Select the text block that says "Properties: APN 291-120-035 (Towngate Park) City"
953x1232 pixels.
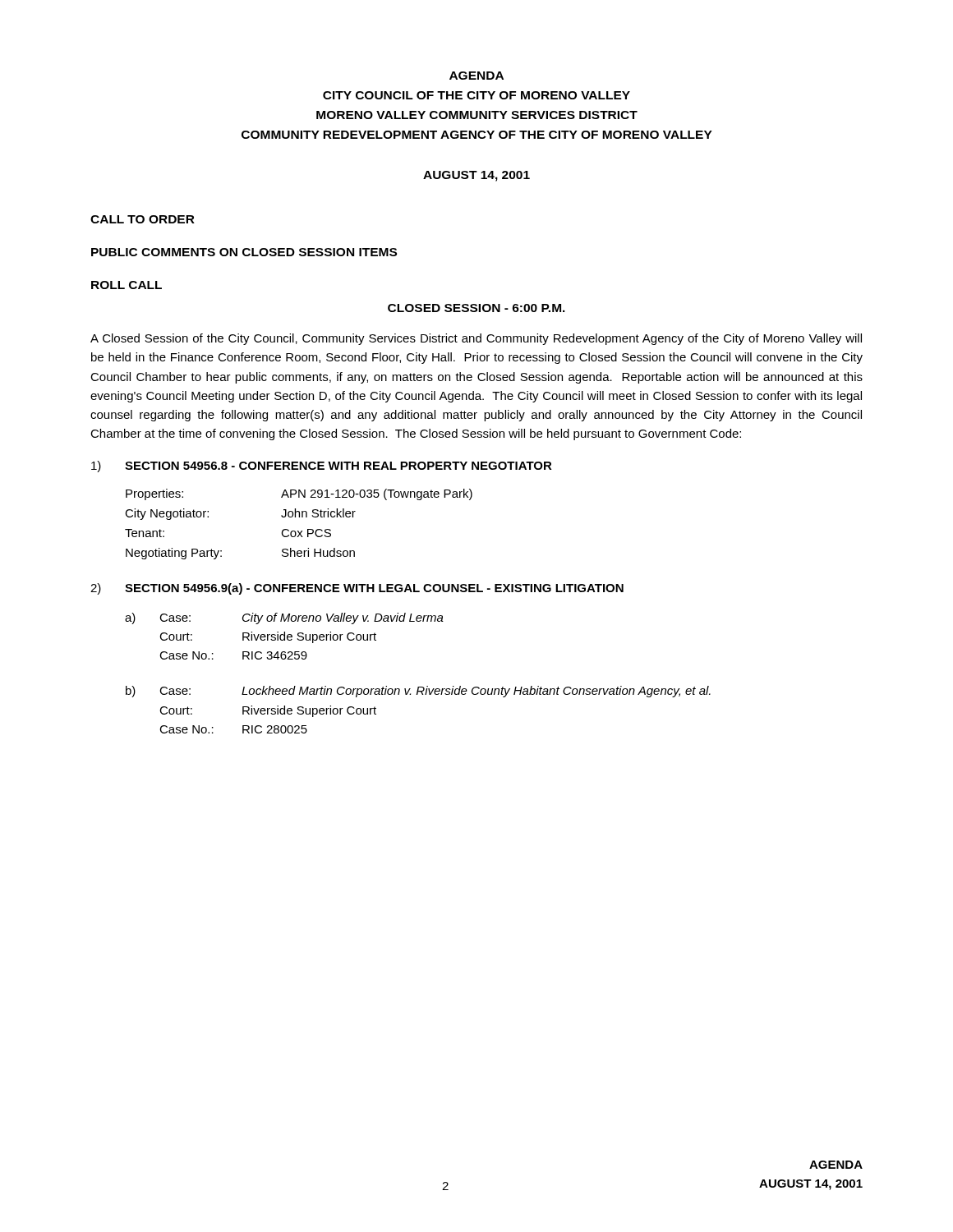[299, 494]
